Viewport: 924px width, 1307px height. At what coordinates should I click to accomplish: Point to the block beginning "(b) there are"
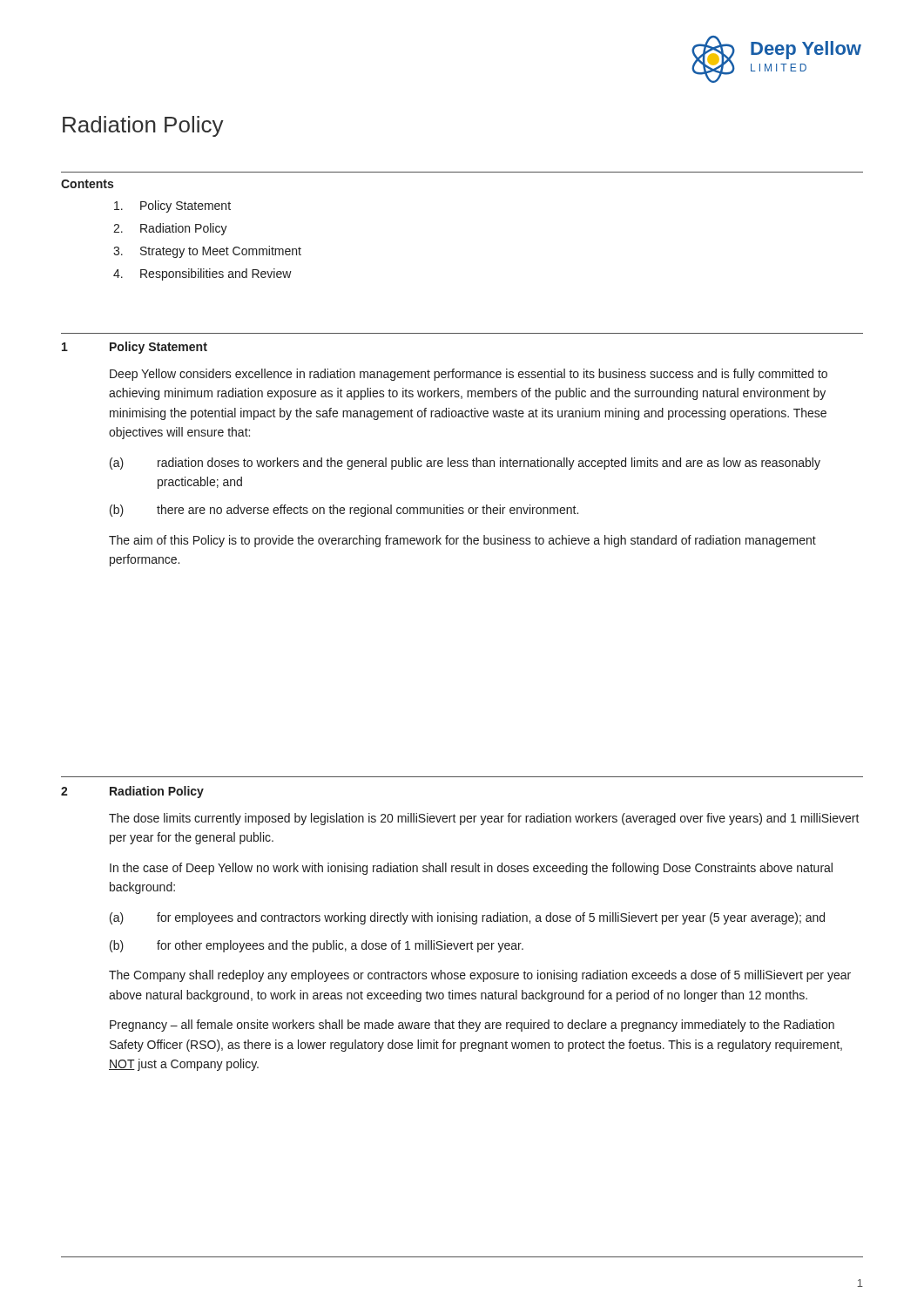(x=486, y=510)
